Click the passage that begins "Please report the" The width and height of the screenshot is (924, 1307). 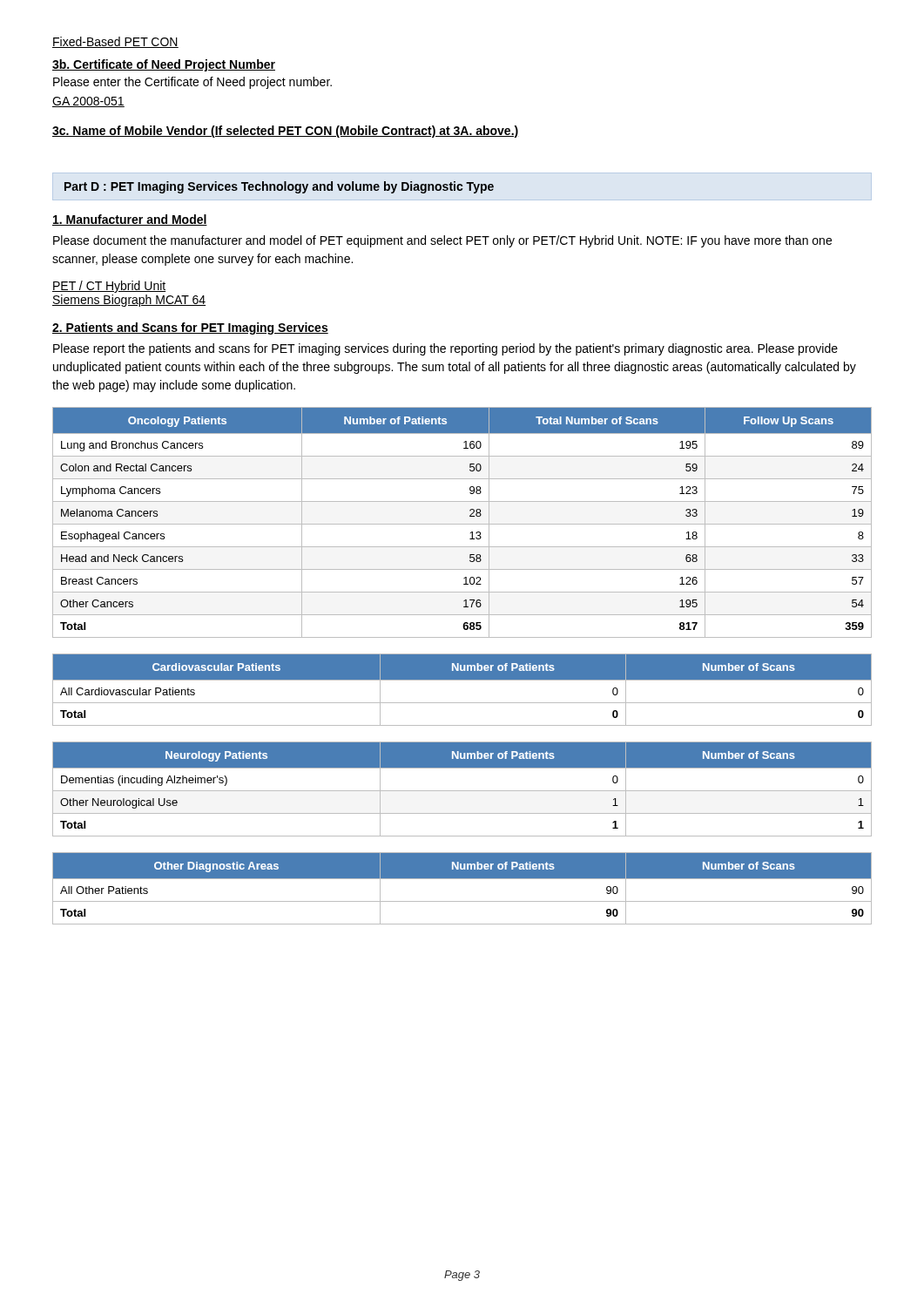tap(454, 367)
